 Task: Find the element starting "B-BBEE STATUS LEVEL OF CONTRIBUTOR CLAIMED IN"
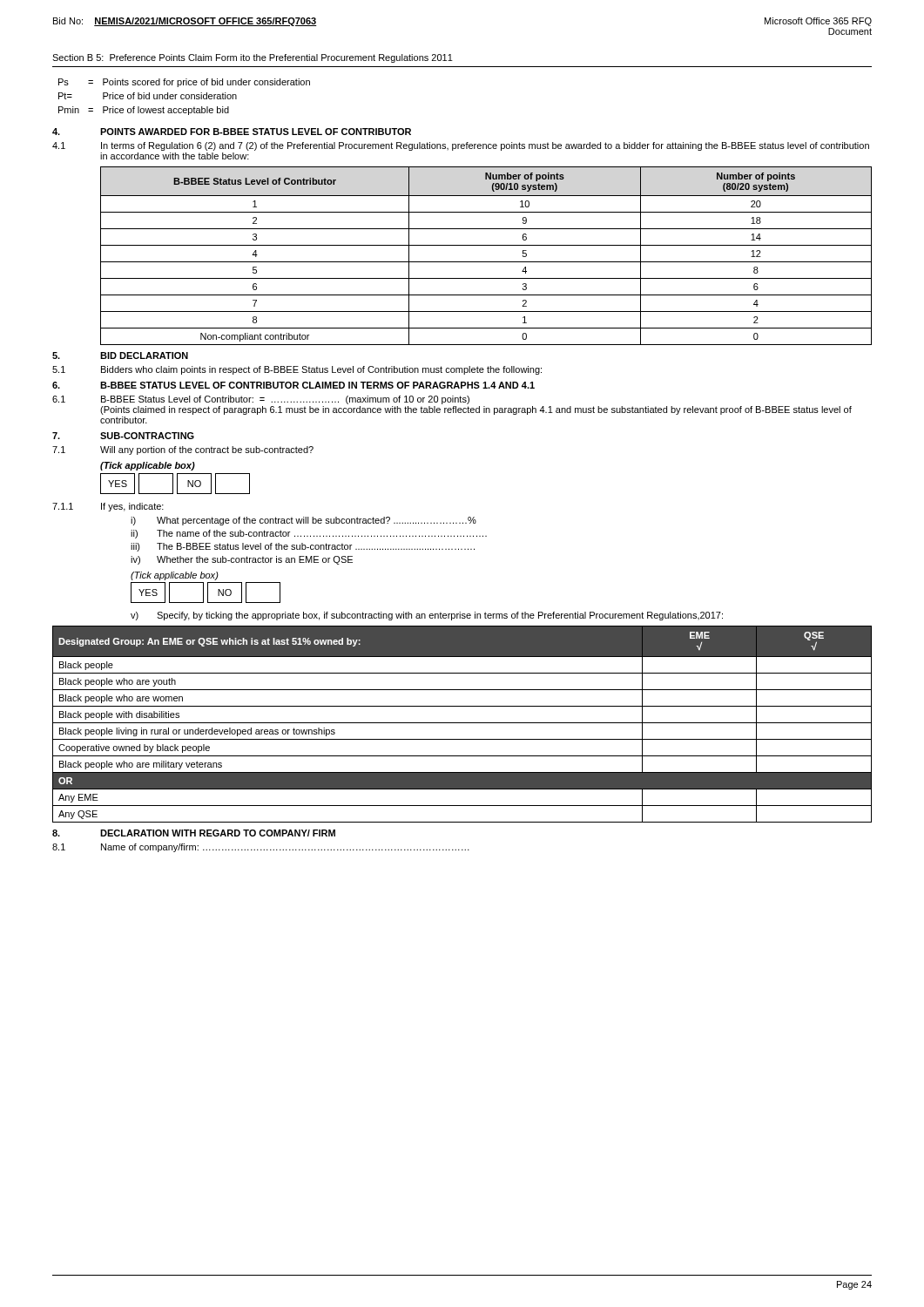pyautogui.click(x=317, y=385)
